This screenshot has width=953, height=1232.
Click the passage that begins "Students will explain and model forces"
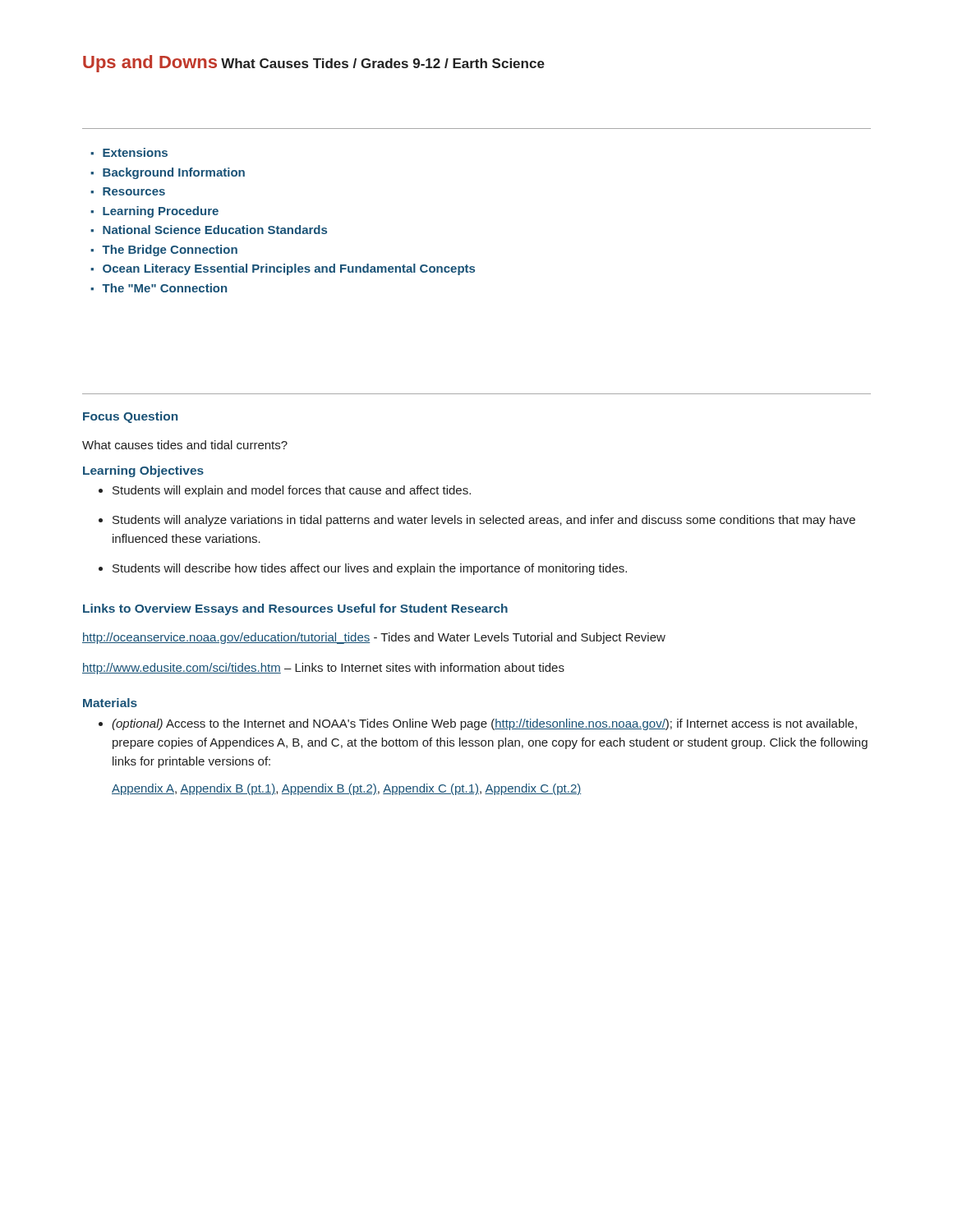point(292,490)
